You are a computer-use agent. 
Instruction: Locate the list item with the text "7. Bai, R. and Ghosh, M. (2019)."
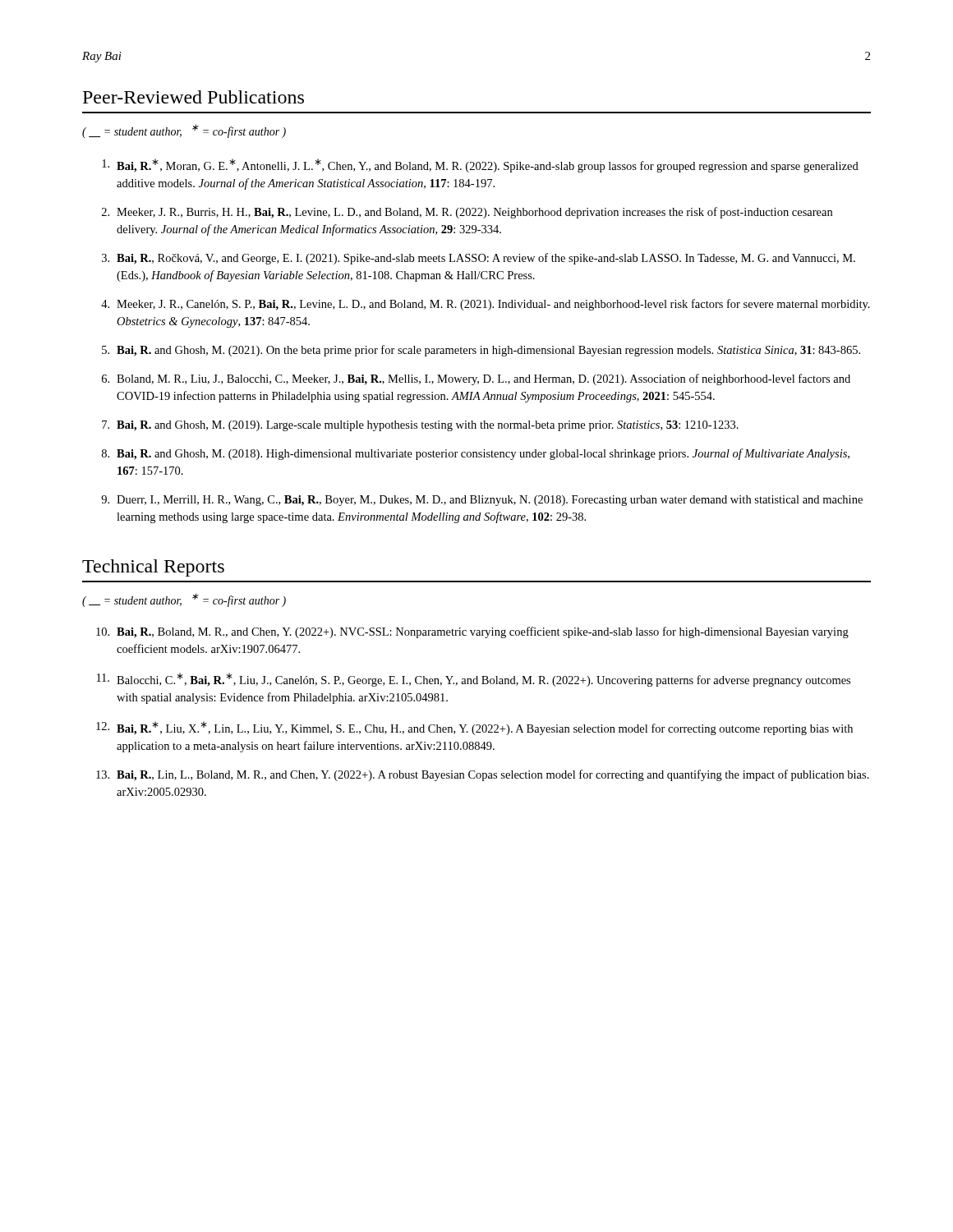point(476,425)
